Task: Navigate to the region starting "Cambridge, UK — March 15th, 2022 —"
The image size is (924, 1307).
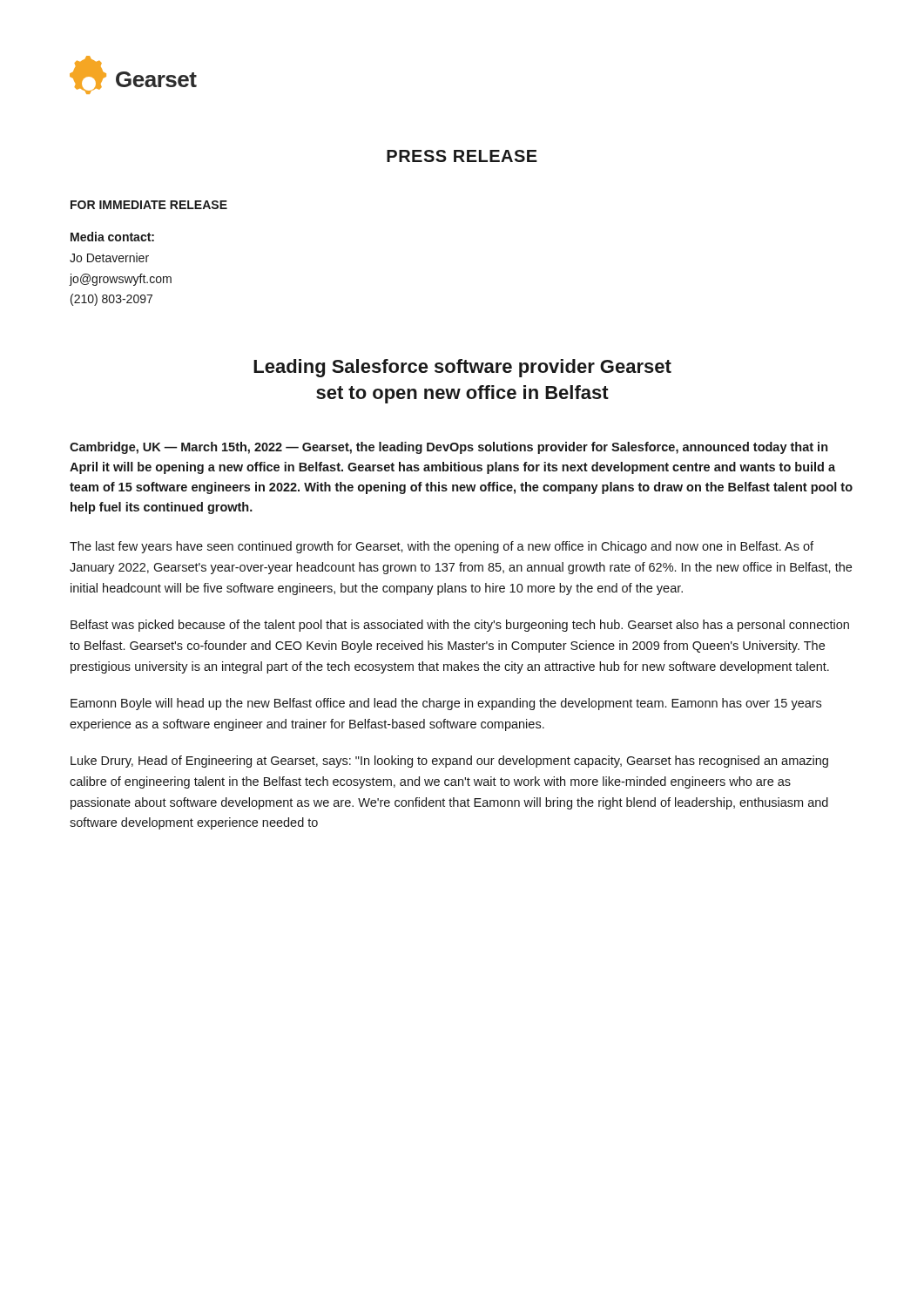Action: click(461, 477)
